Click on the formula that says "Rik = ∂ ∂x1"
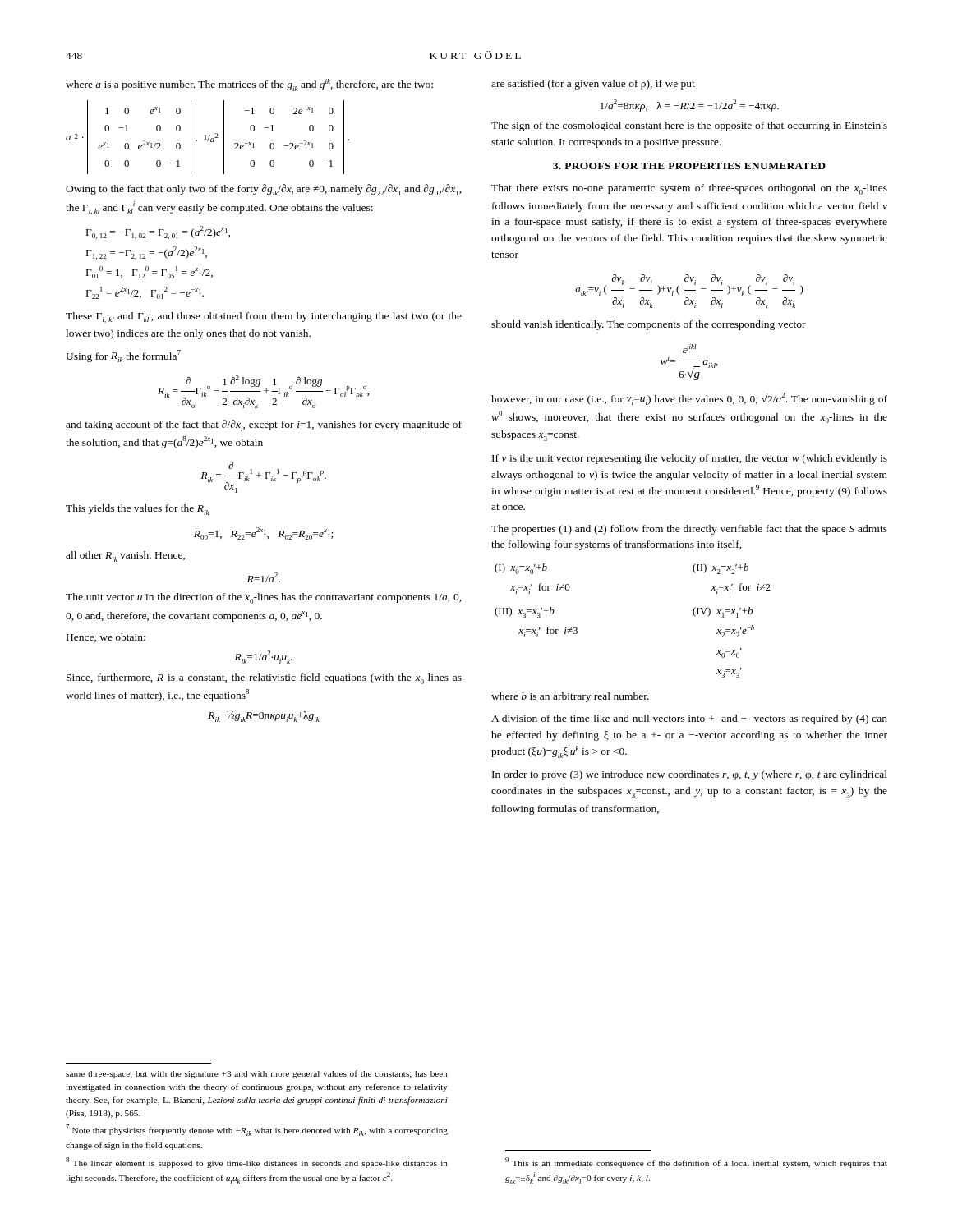 (x=264, y=476)
